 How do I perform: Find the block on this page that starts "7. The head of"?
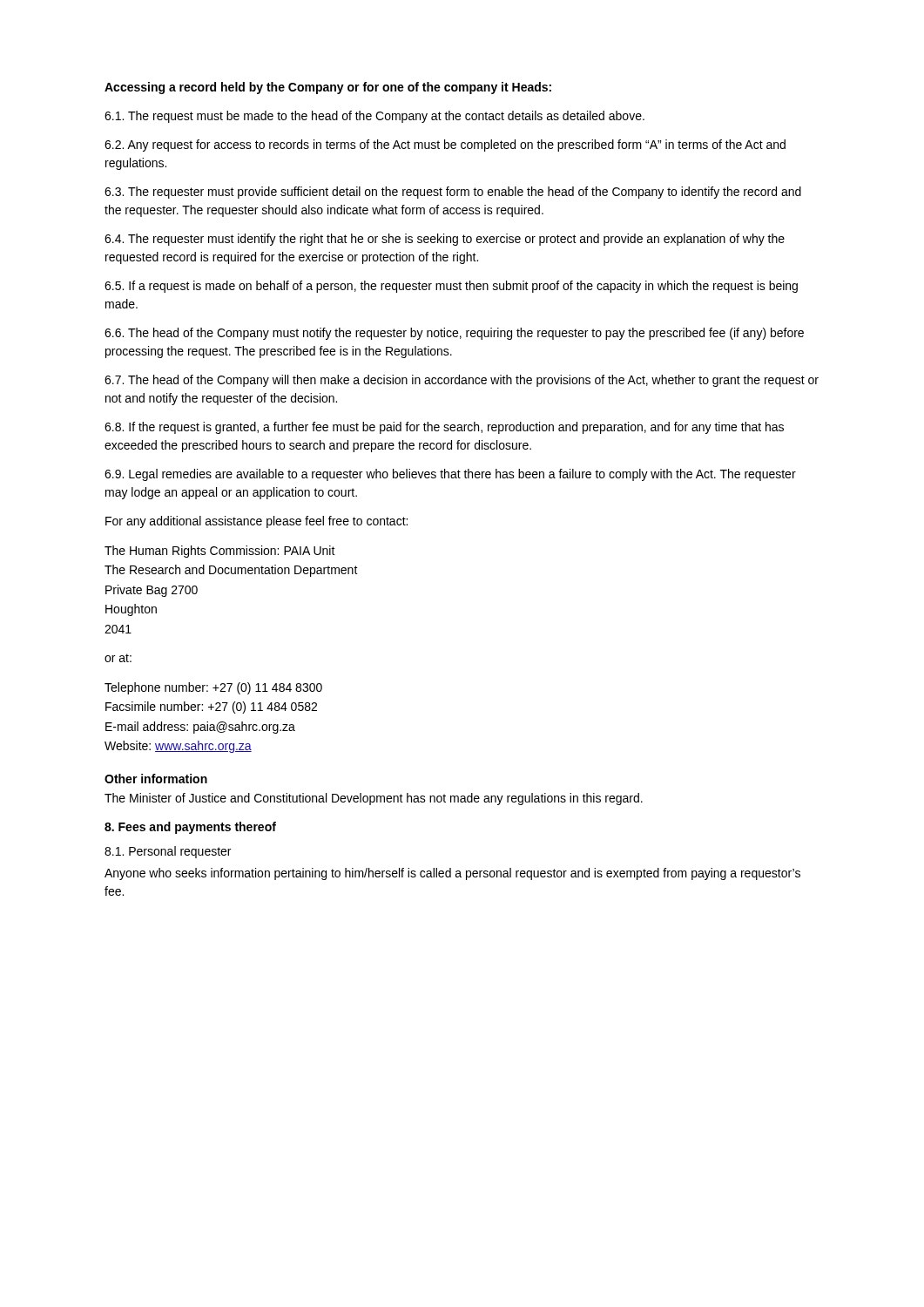click(462, 389)
